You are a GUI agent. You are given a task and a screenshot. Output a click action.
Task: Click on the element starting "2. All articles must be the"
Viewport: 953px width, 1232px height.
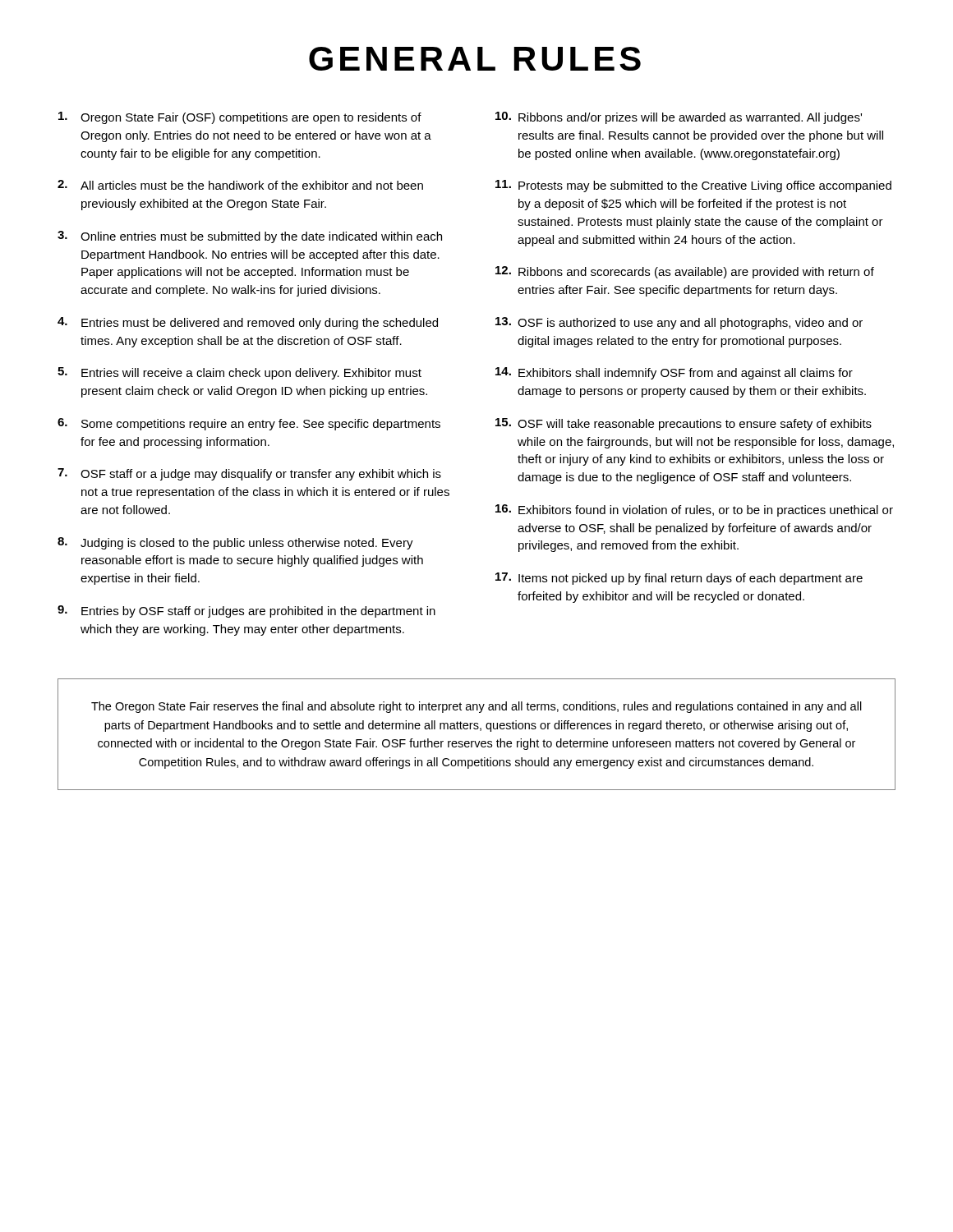pos(258,195)
